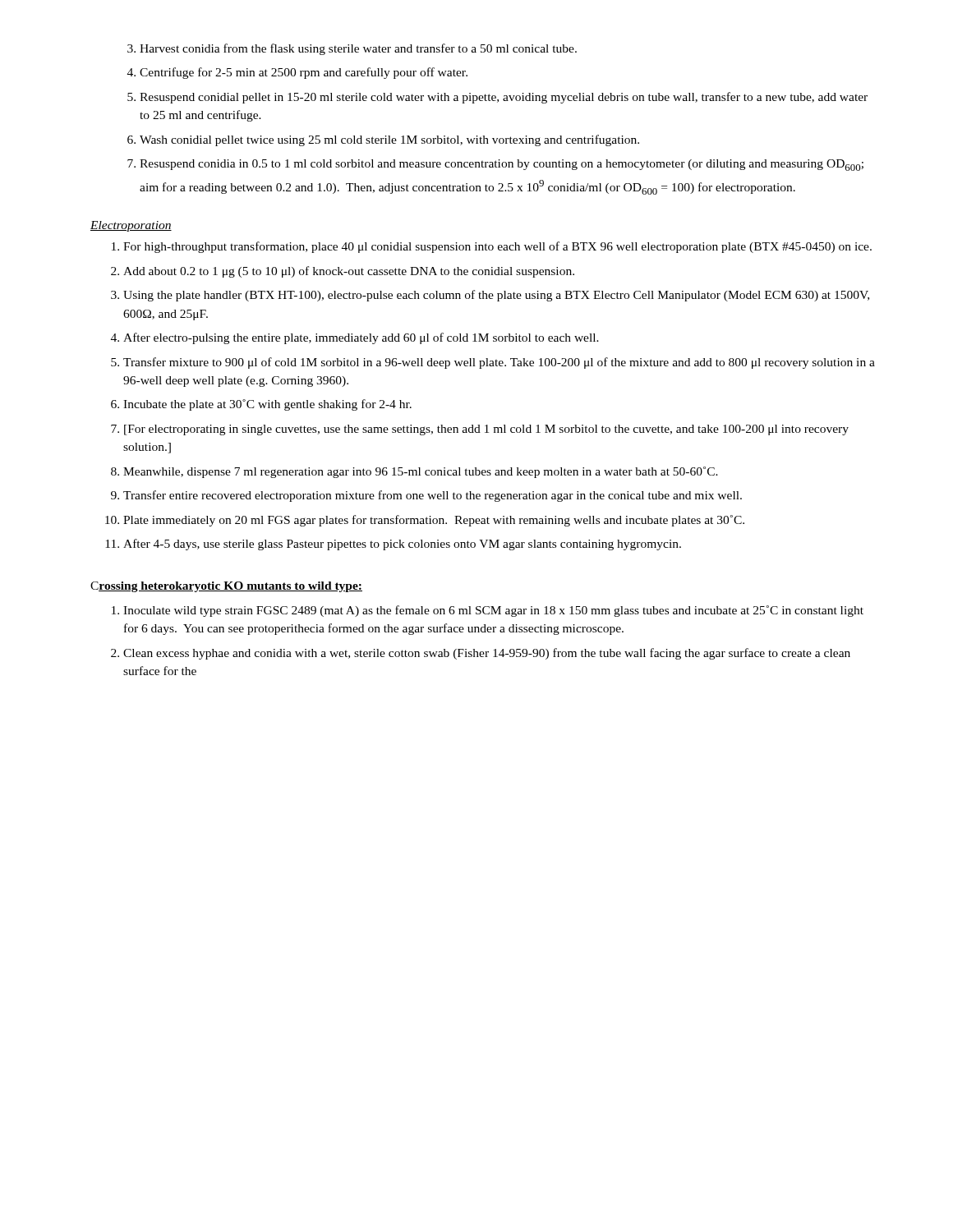Navigate to the text block starting "Meanwhile, dispense 7"

(421, 471)
